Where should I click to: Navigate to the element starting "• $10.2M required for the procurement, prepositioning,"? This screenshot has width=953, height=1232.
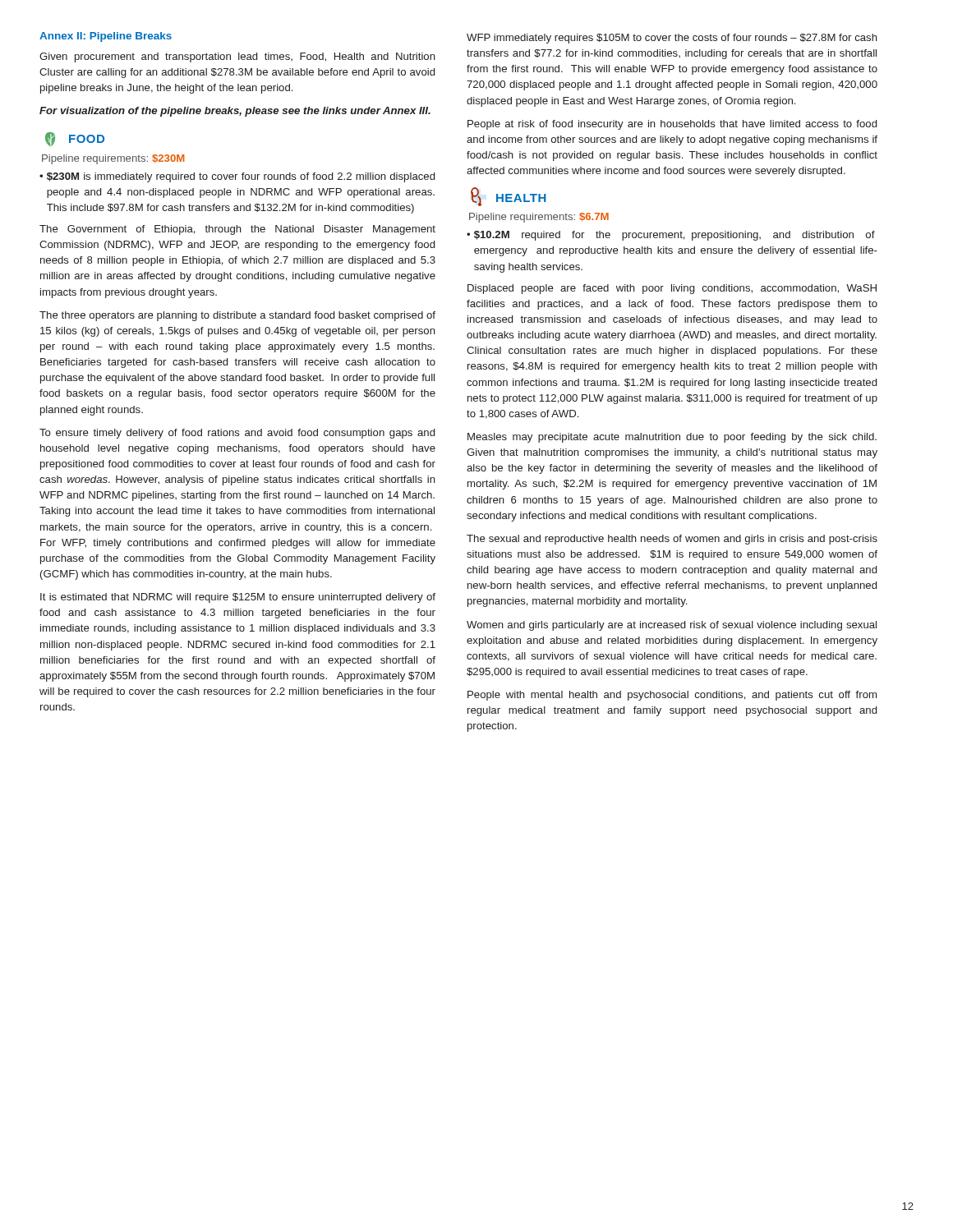(x=672, y=251)
